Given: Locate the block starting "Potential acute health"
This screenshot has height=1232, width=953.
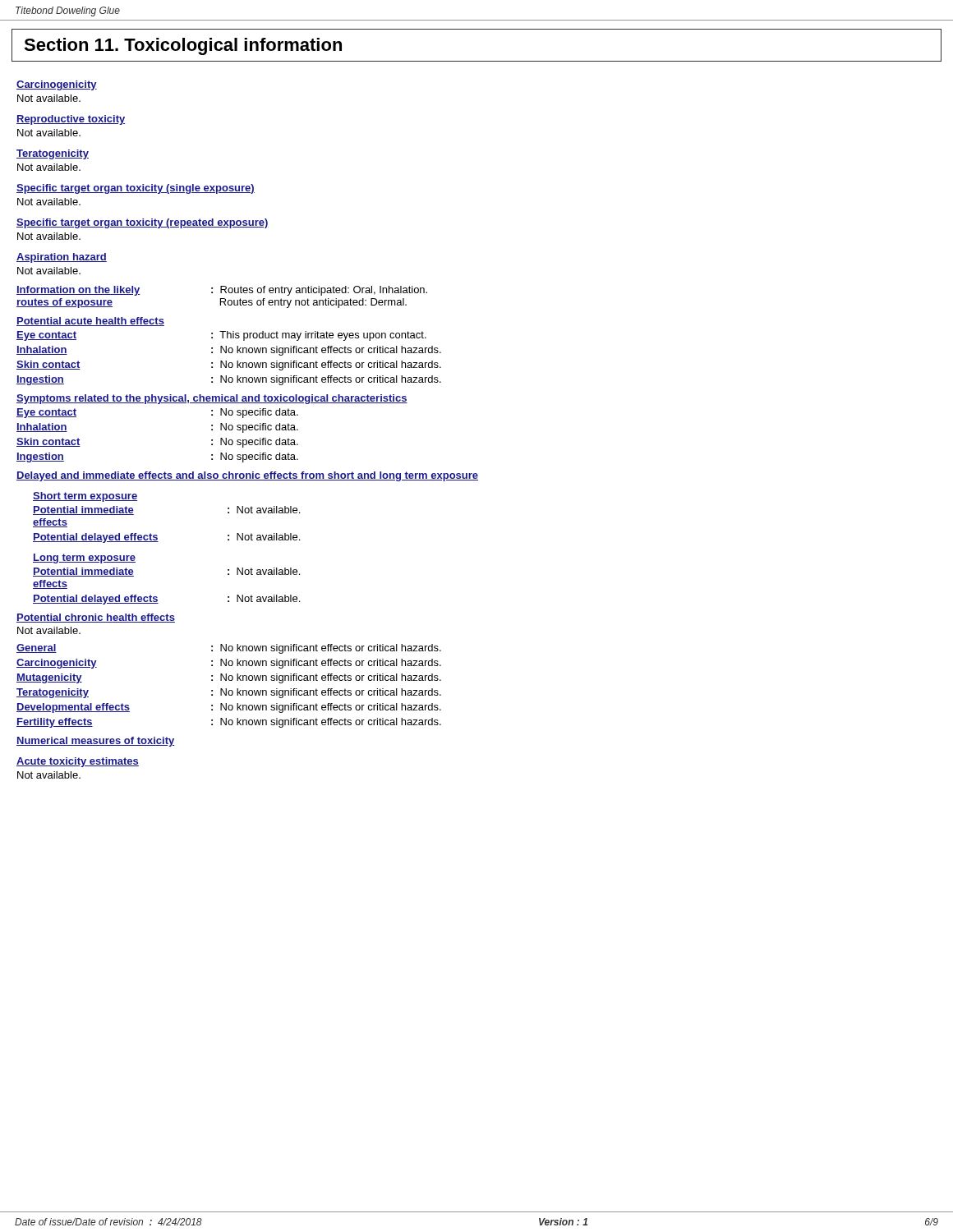Looking at the screenshot, I should [x=90, y=322].
